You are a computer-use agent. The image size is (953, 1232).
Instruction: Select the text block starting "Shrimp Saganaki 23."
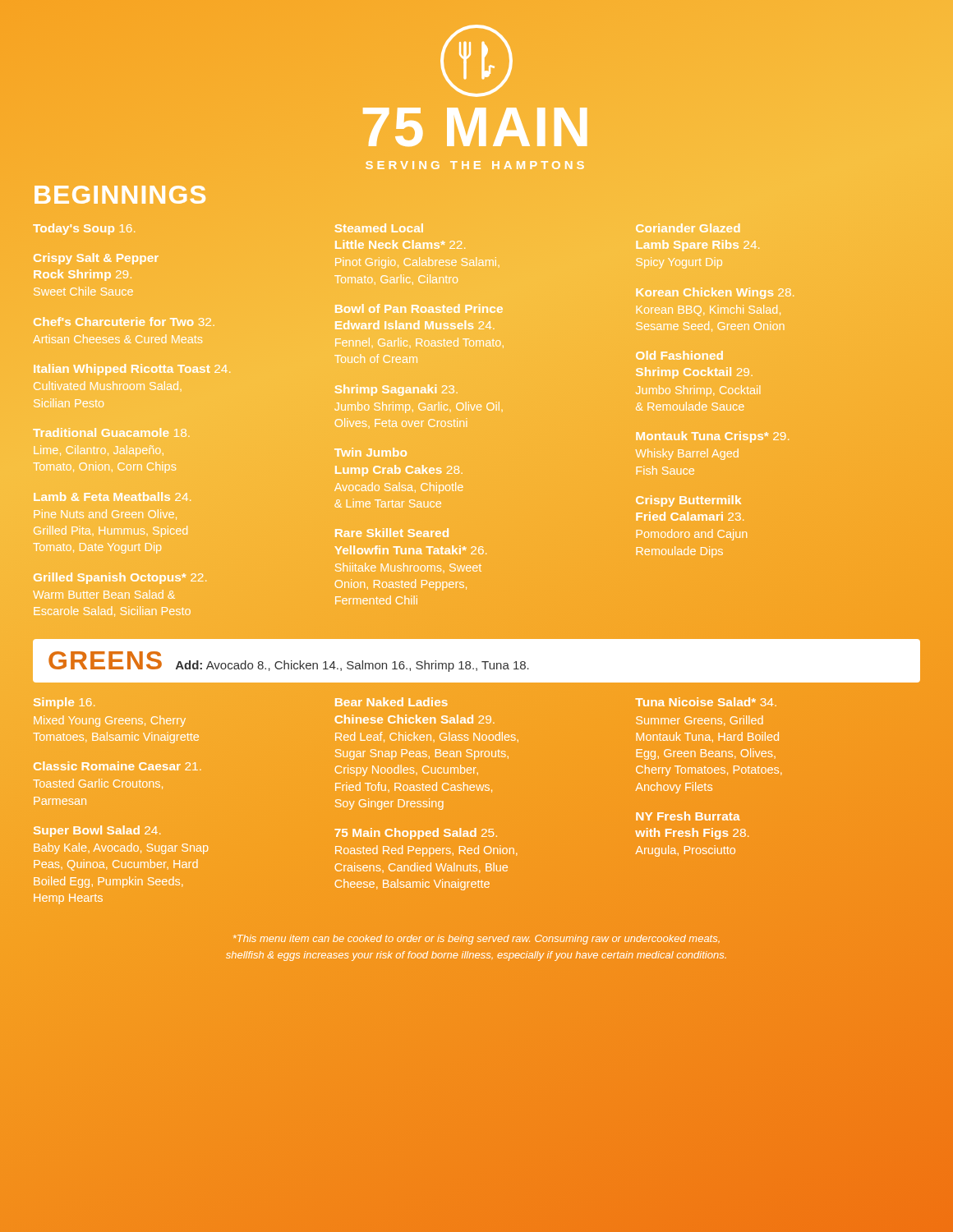(476, 406)
